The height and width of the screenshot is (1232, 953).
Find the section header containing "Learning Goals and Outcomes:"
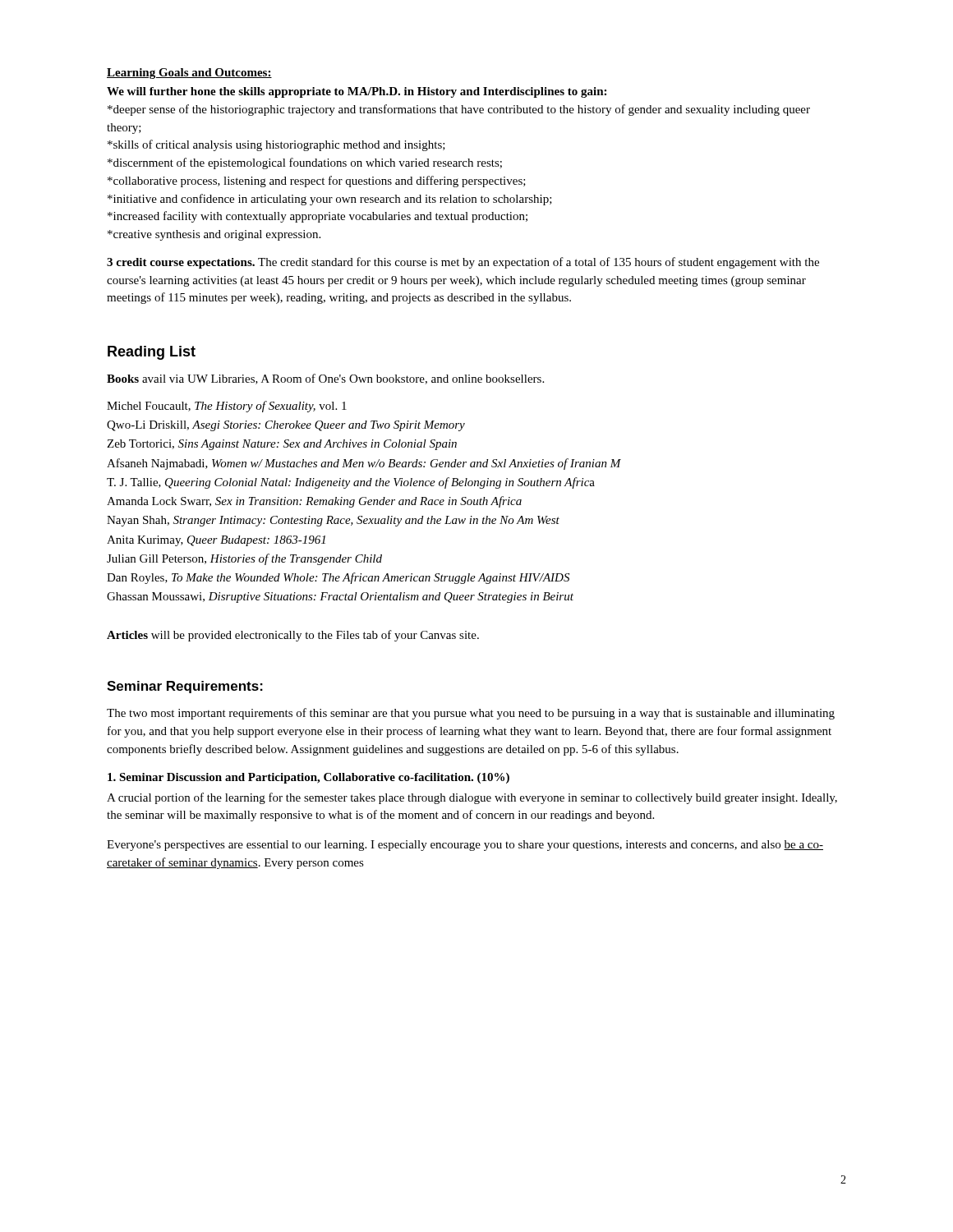[x=189, y=72]
